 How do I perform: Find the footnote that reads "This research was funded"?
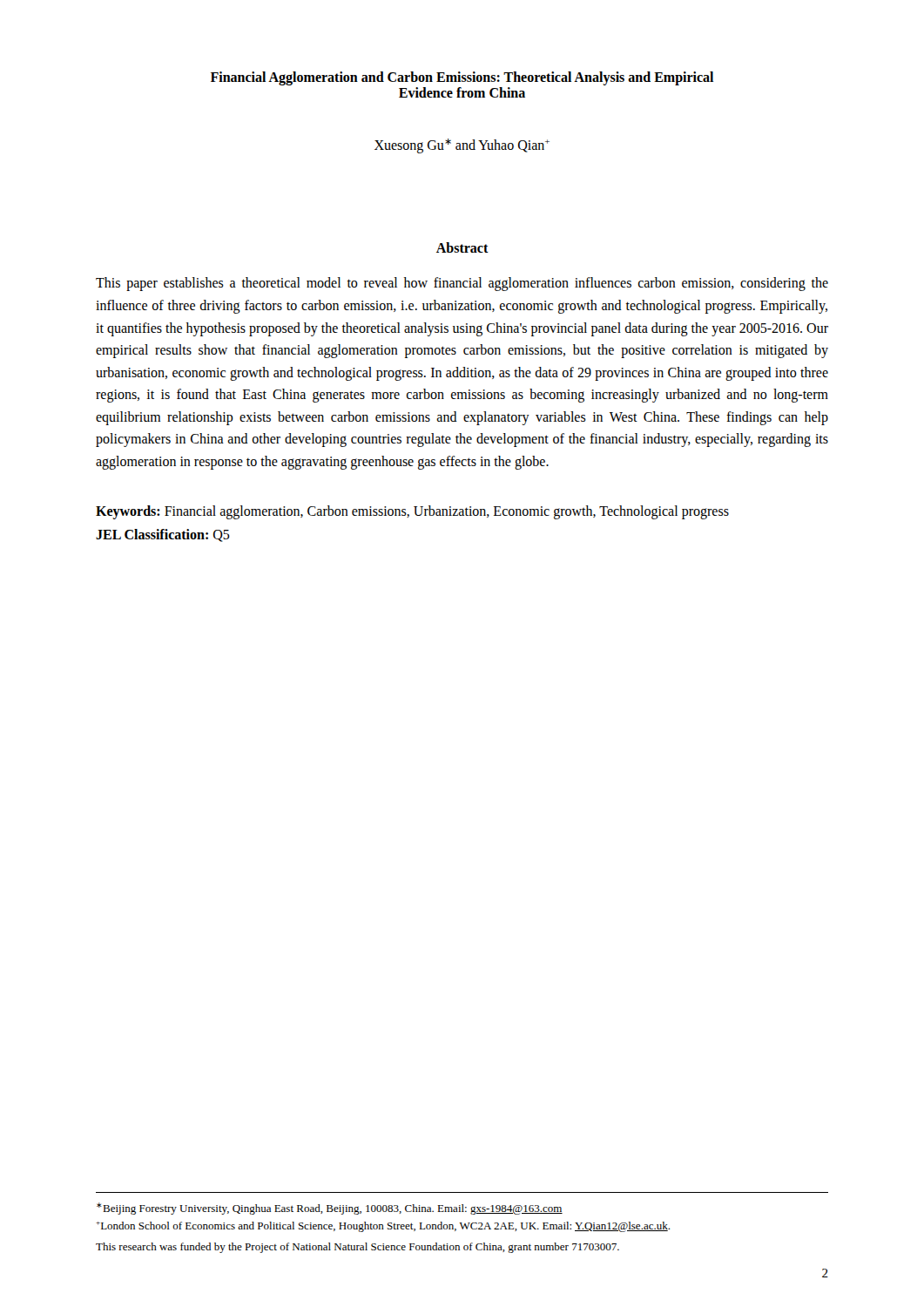tap(358, 1246)
